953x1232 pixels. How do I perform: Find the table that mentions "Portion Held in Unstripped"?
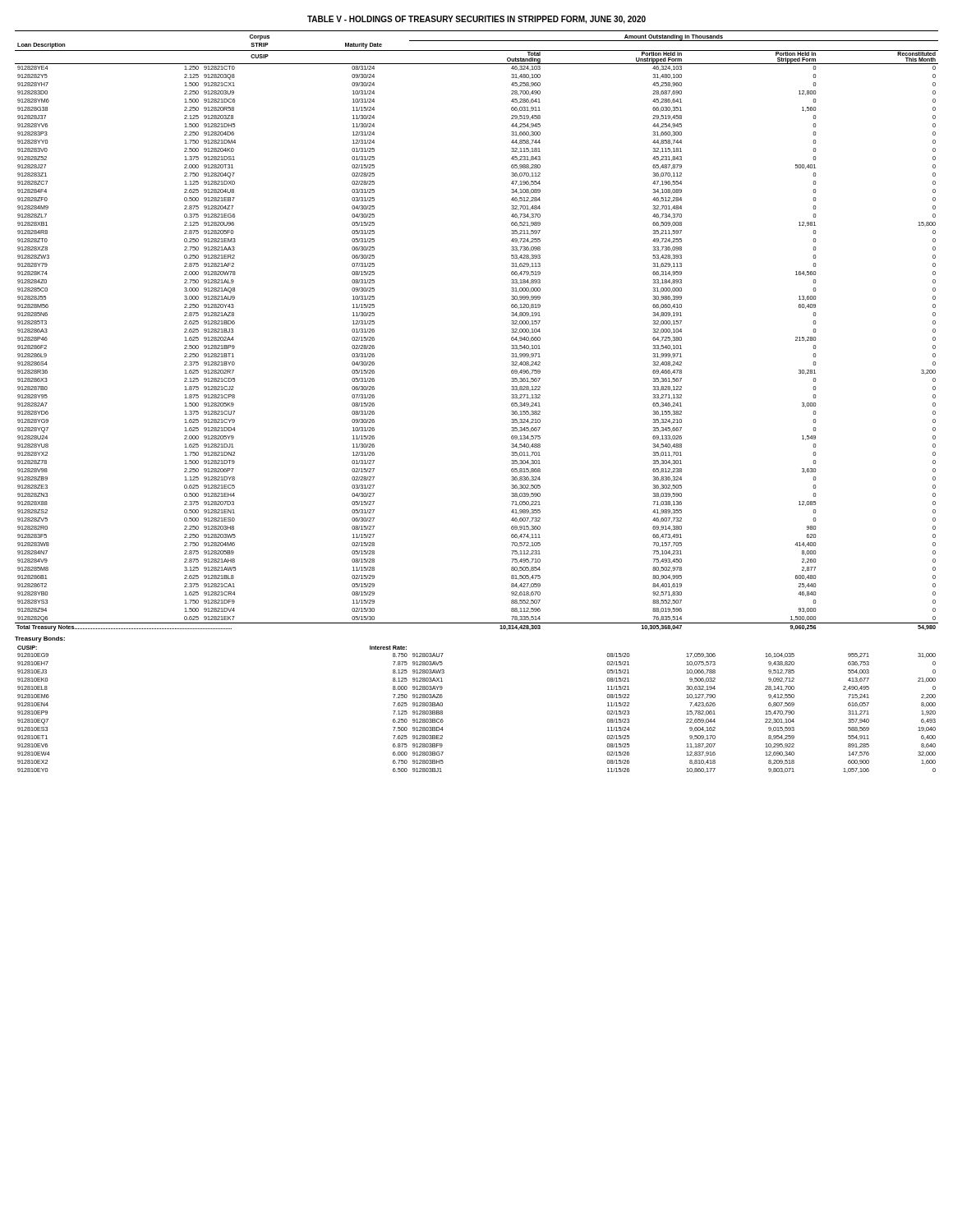pos(476,331)
